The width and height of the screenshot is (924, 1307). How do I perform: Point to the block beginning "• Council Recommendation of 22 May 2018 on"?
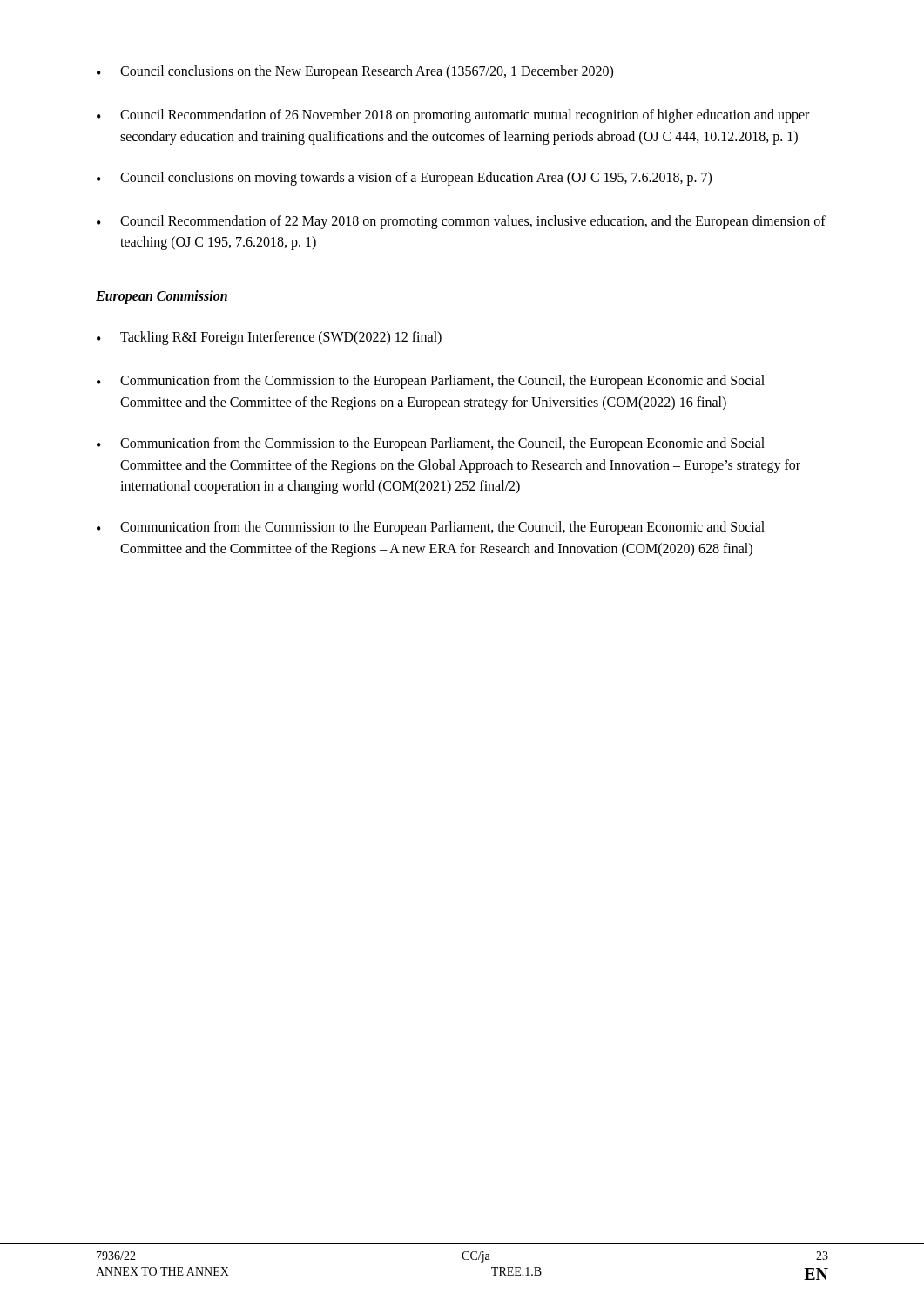pyautogui.click(x=462, y=232)
